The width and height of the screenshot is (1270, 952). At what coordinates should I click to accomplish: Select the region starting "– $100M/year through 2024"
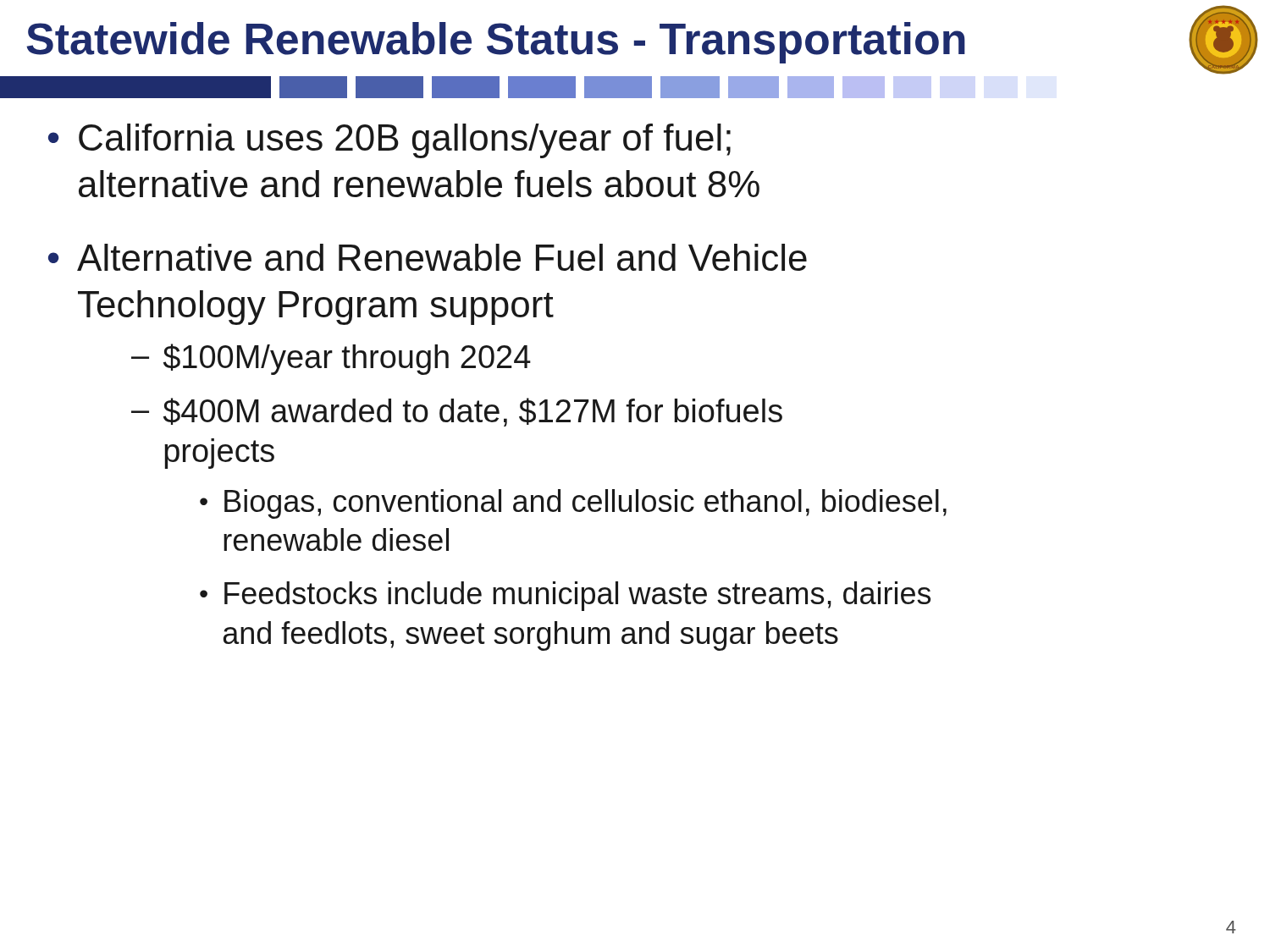coord(331,358)
